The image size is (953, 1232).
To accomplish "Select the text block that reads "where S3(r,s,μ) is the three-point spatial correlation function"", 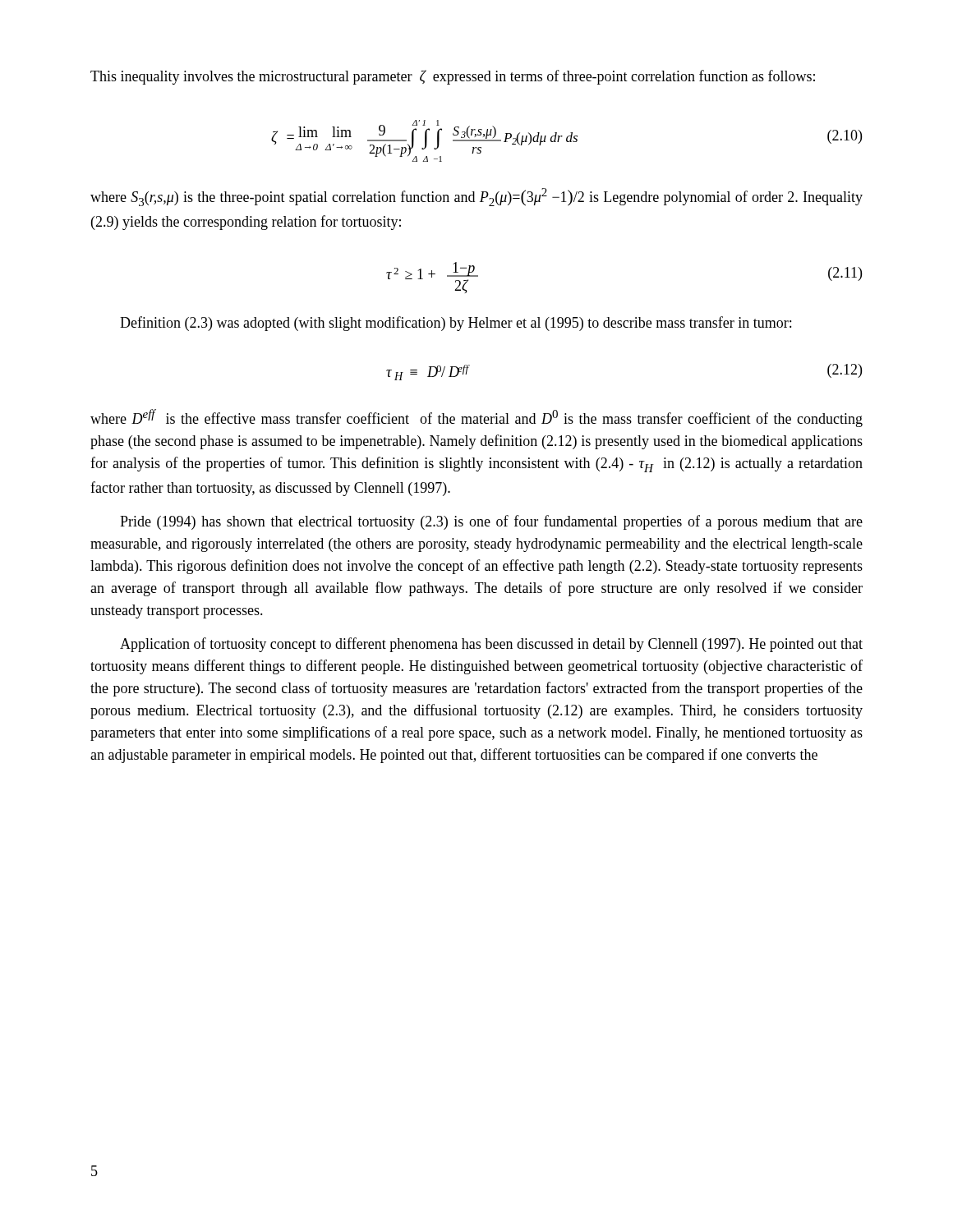I will click(476, 208).
